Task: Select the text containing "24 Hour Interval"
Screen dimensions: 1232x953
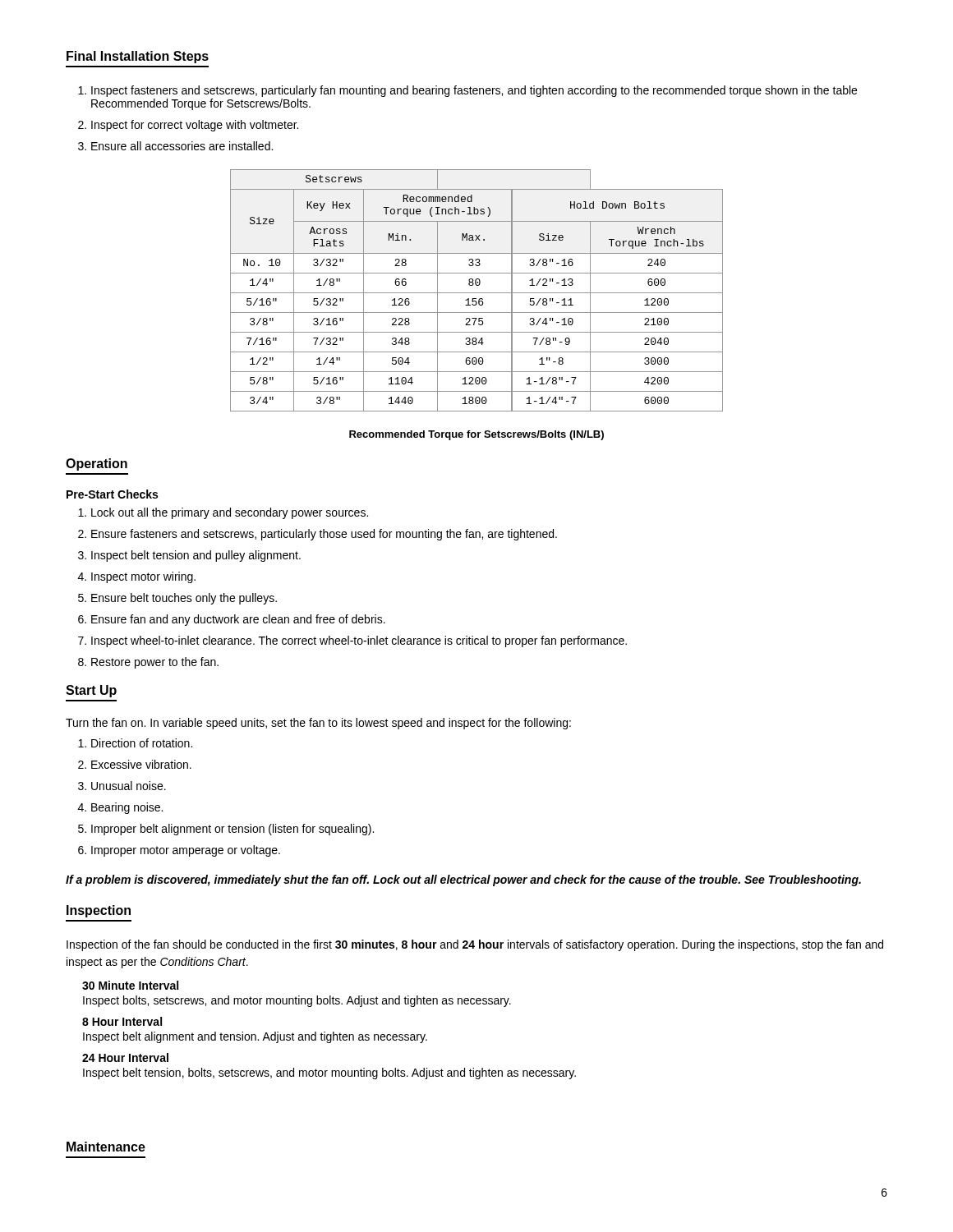Action: coord(126,1058)
